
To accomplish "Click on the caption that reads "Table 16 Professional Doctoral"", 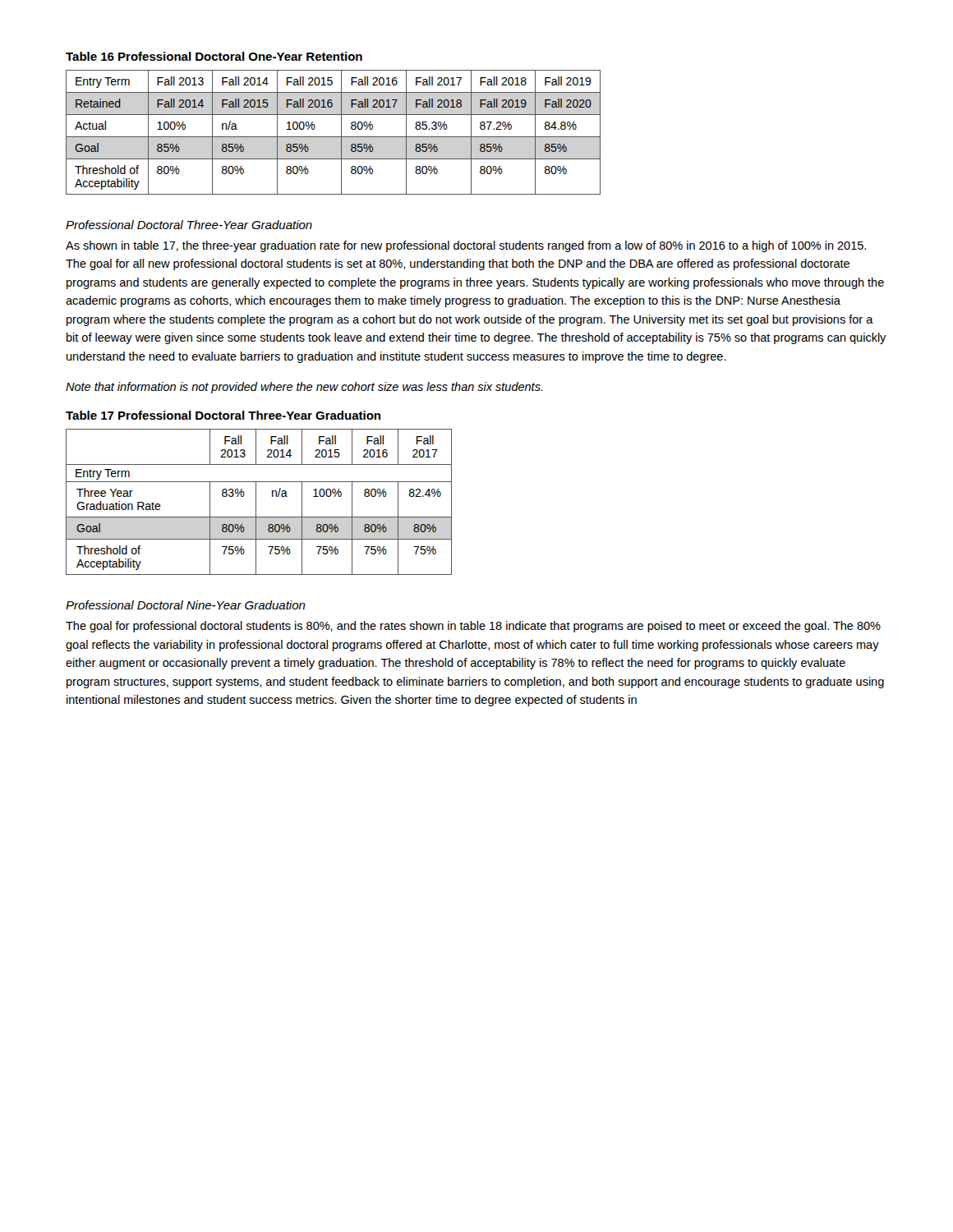I will tap(214, 56).
